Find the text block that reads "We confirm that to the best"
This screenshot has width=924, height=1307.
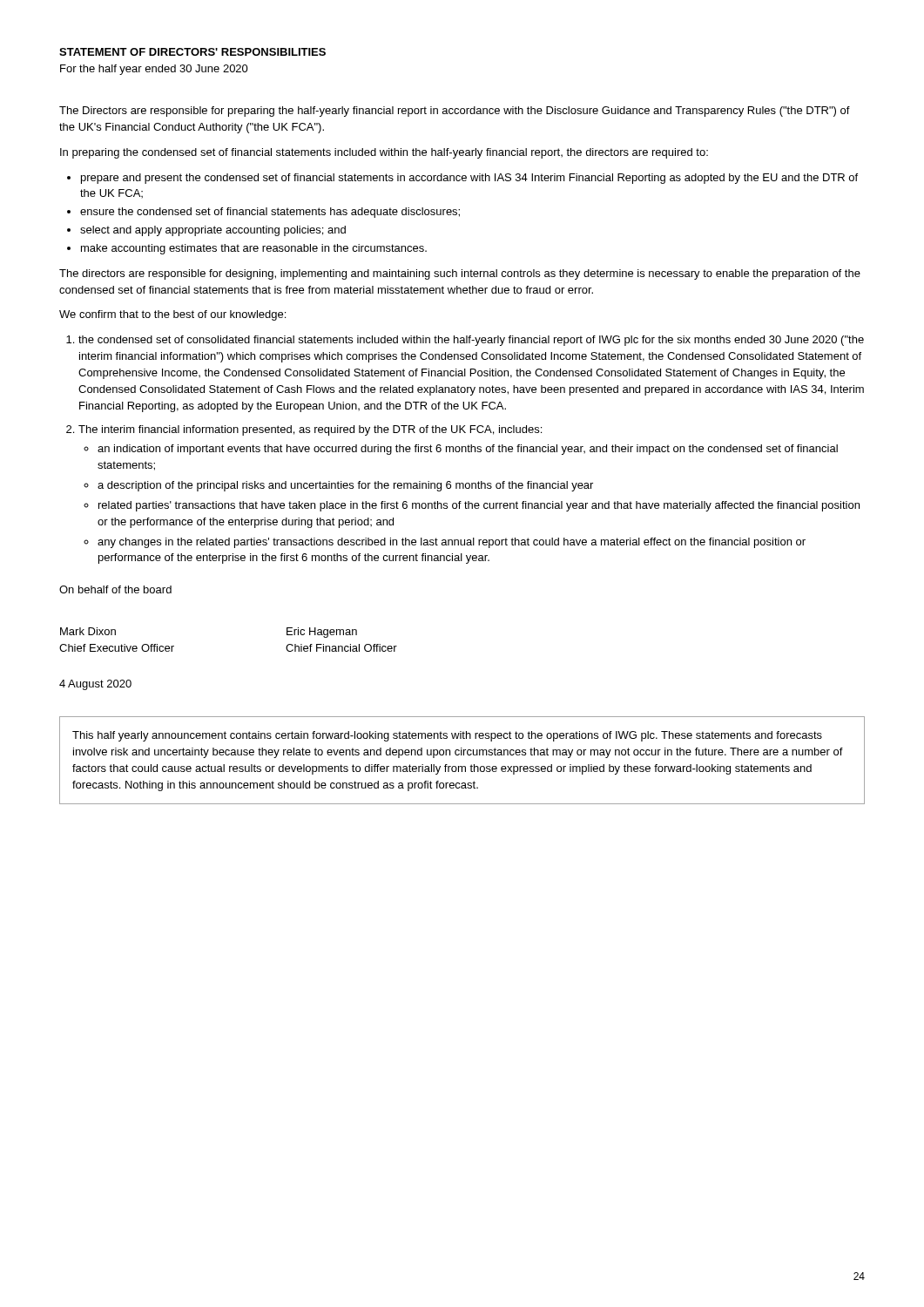coord(172,315)
